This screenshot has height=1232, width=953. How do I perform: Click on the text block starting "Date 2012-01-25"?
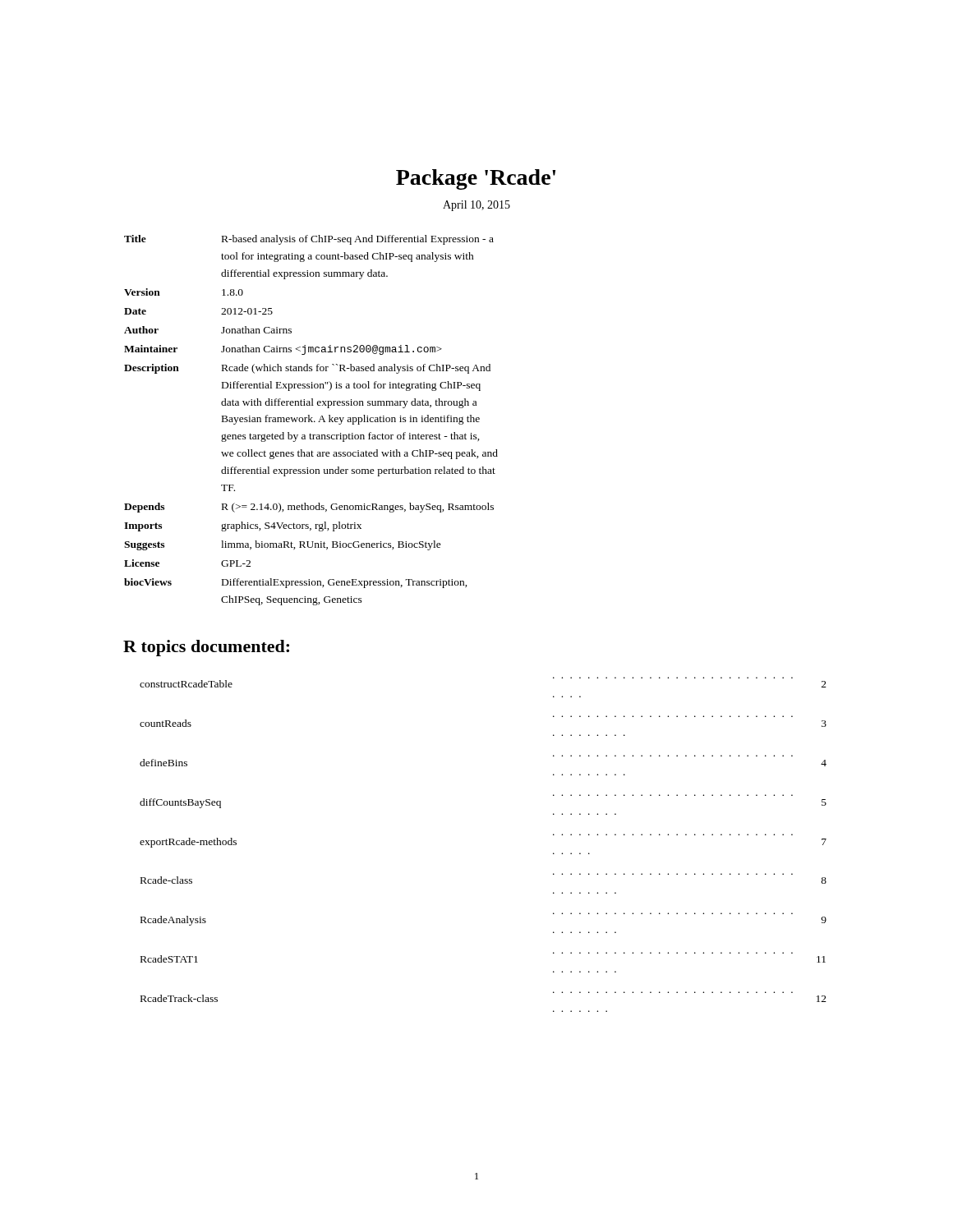(135, 311)
